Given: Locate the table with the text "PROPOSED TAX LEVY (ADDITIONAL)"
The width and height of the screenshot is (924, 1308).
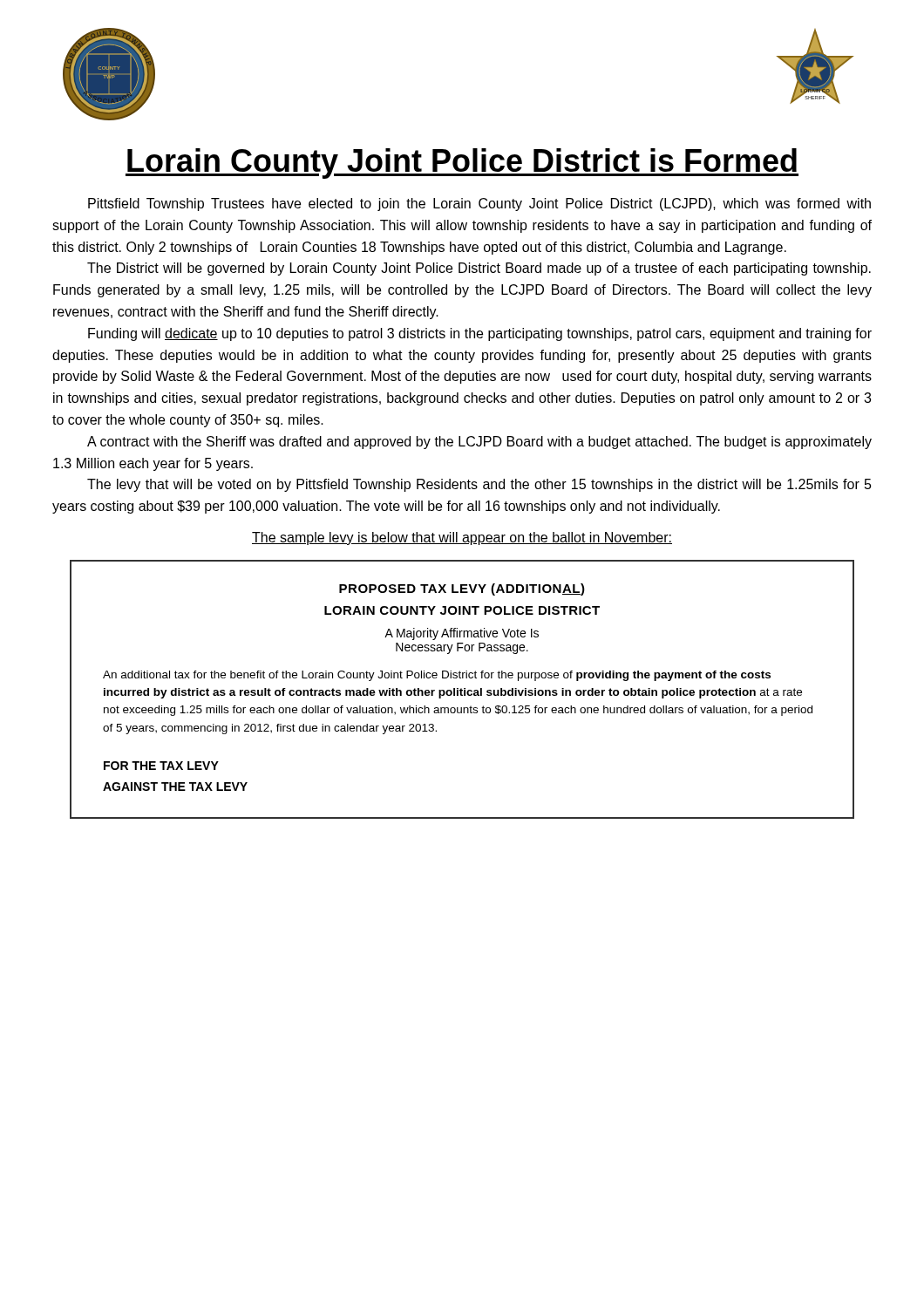Looking at the screenshot, I should pyautogui.click(x=462, y=689).
